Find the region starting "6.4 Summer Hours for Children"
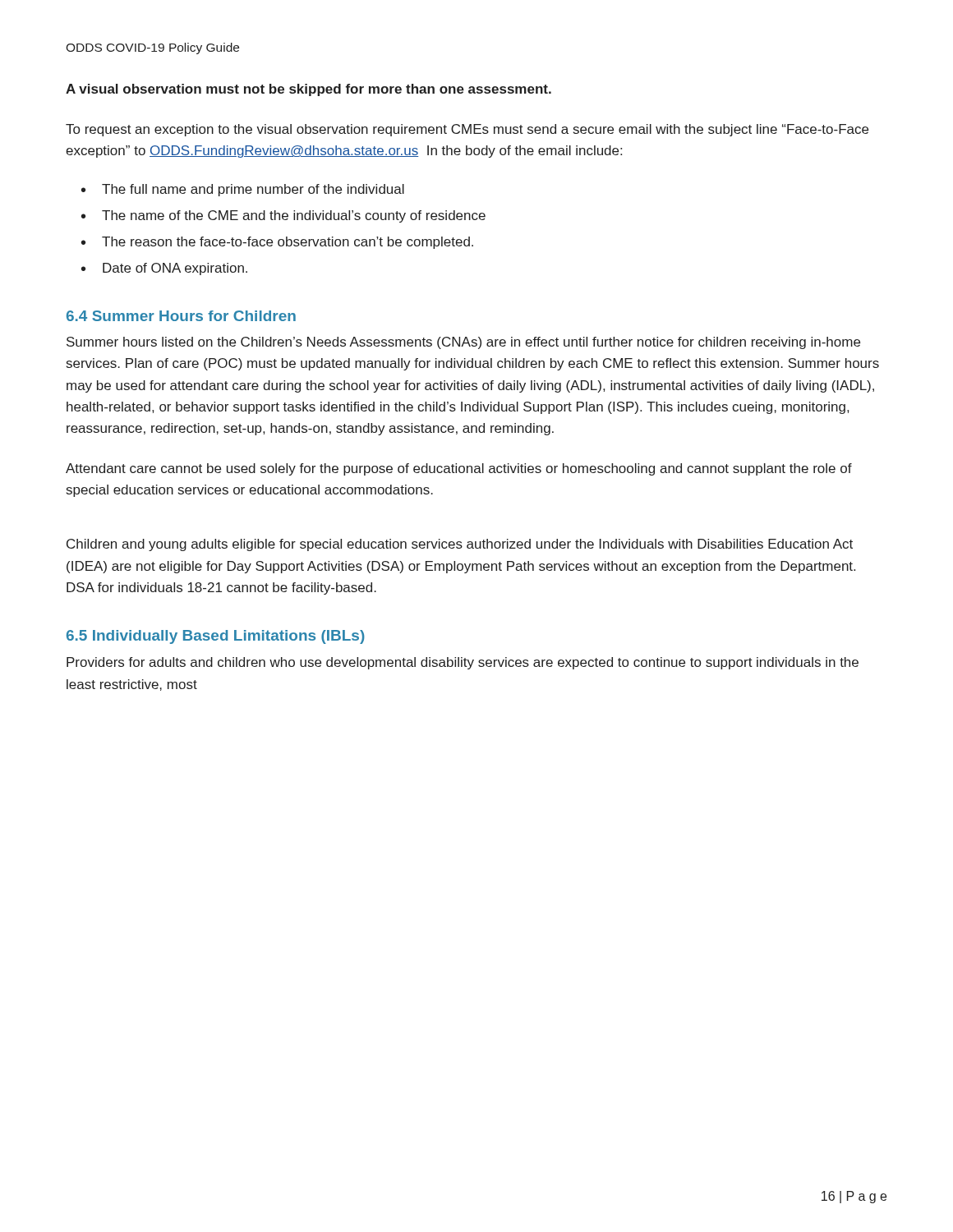This screenshot has height=1232, width=953. pos(181,316)
